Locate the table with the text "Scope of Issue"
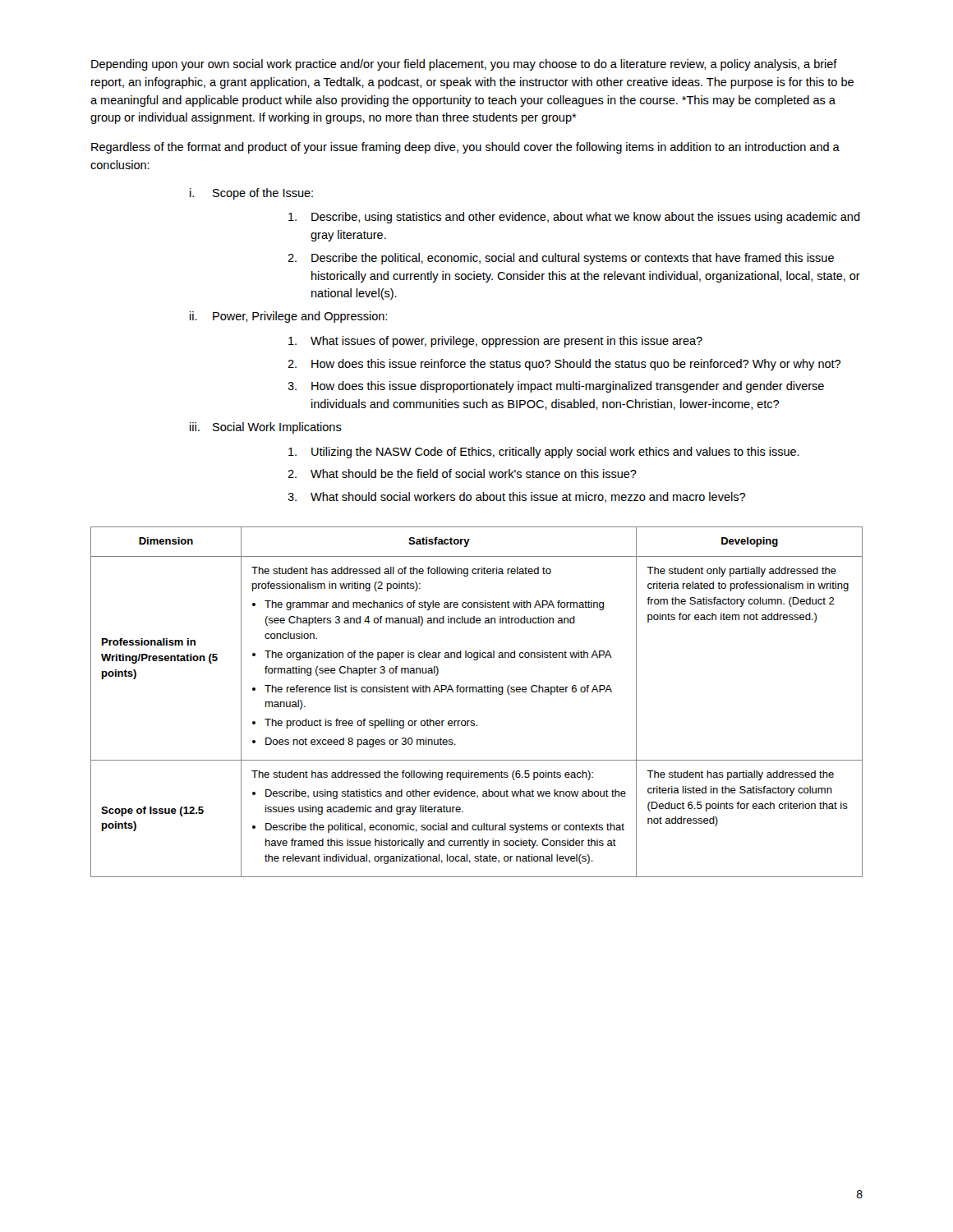Viewport: 953px width, 1232px height. pyautogui.click(x=476, y=702)
